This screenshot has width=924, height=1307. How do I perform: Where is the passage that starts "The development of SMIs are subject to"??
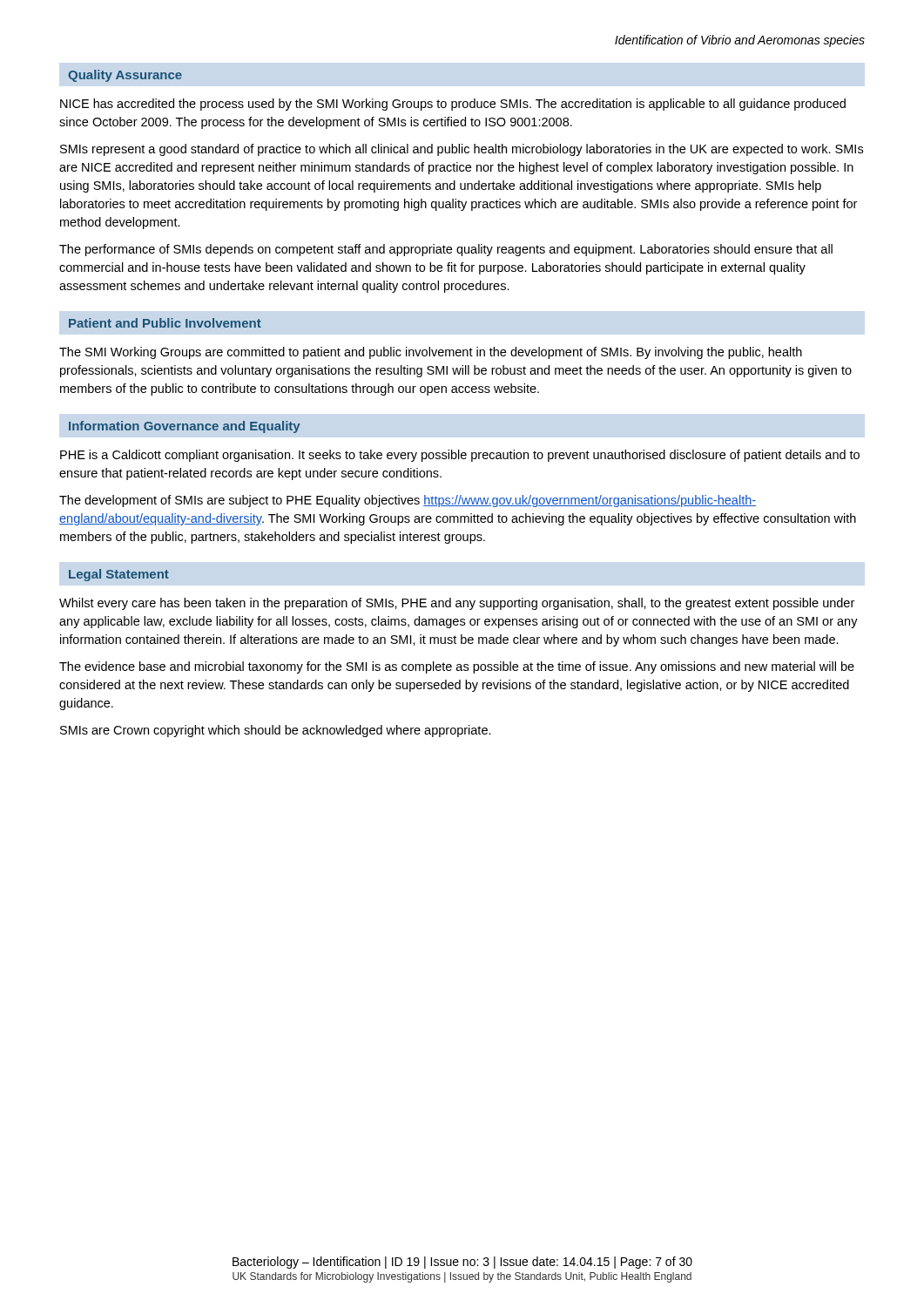point(458,519)
